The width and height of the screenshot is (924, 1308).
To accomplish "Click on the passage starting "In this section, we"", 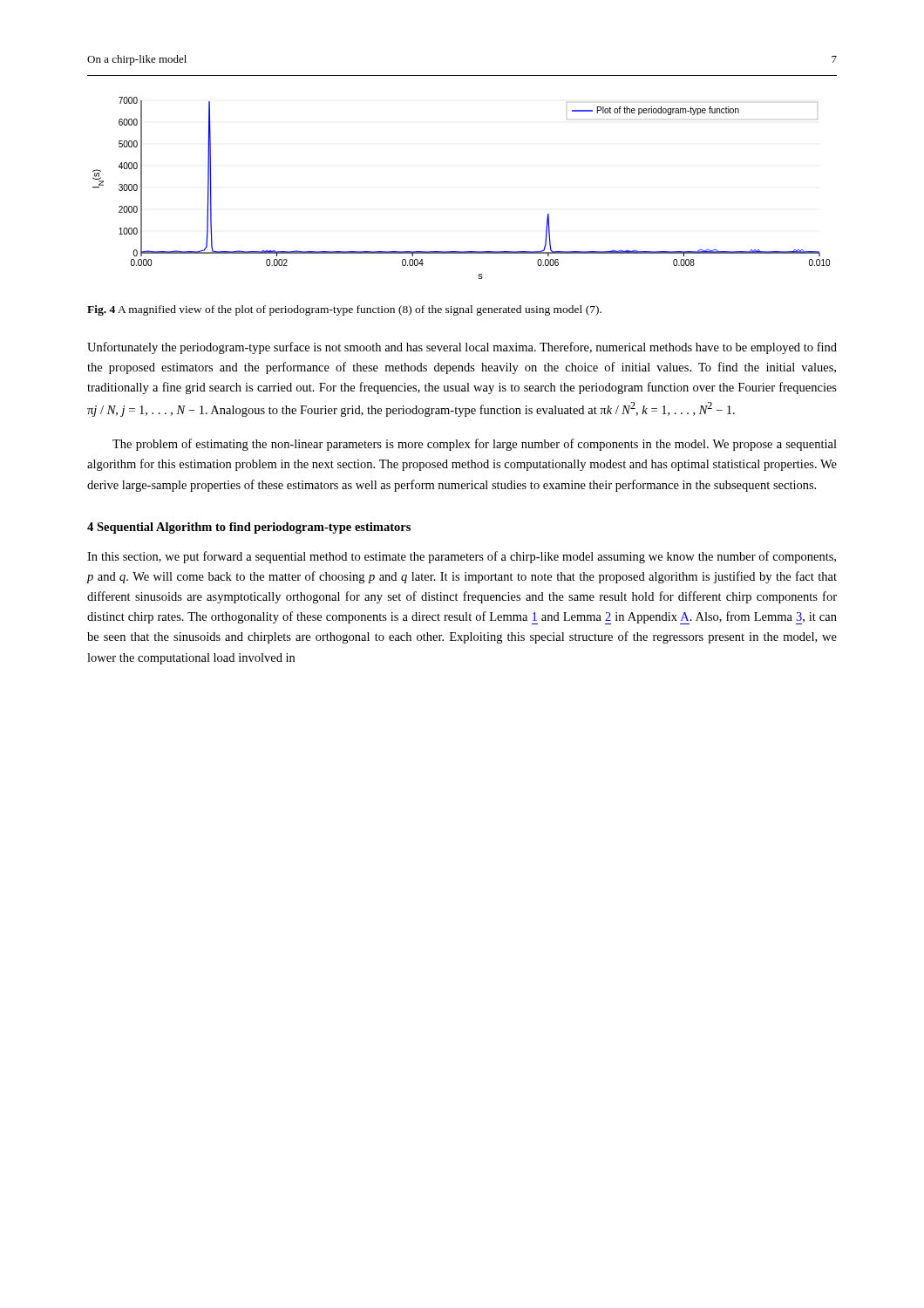I will coord(462,607).
